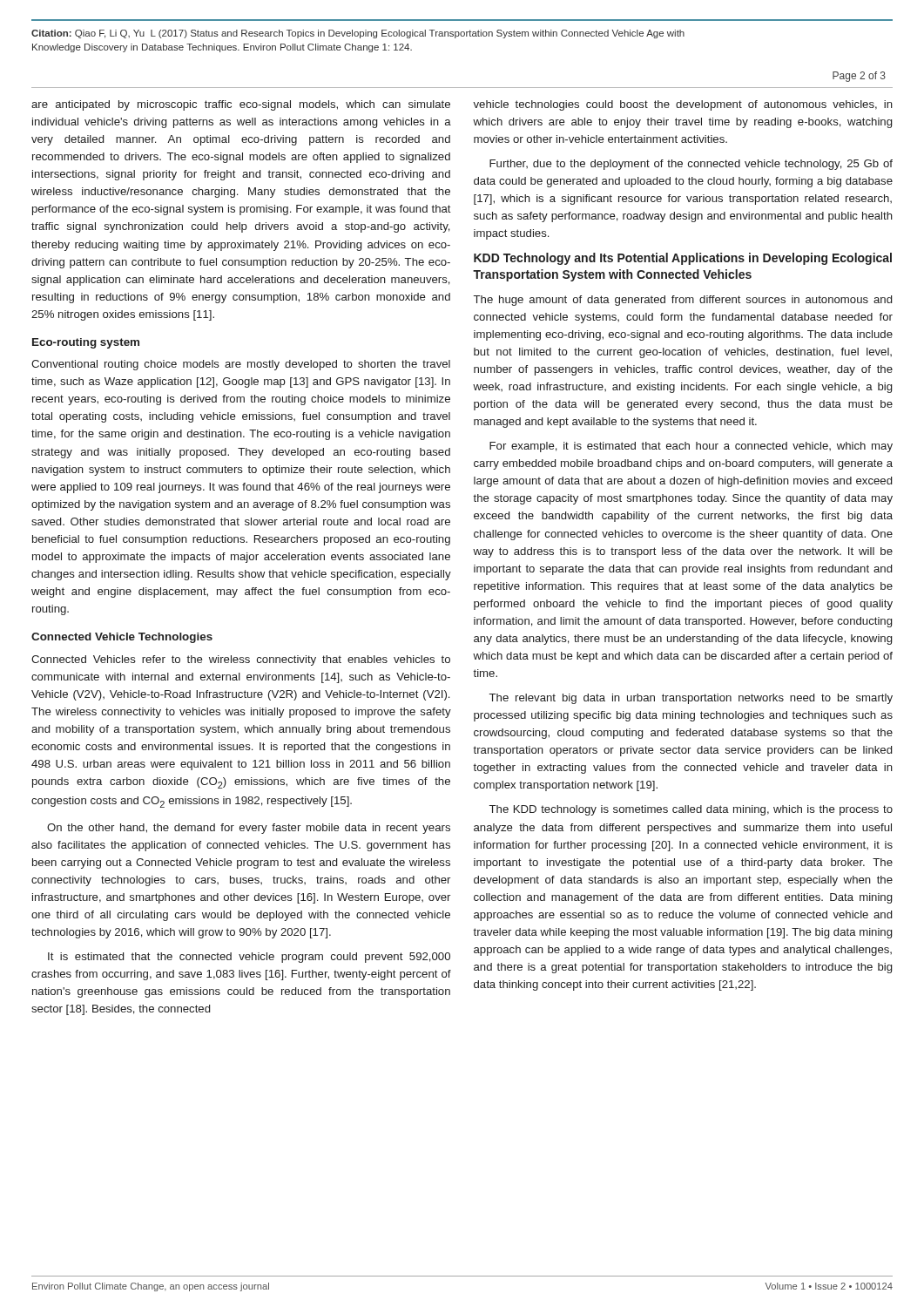Click on the text block with the text "The huge amount of data generated"

[x=683, y=361]
